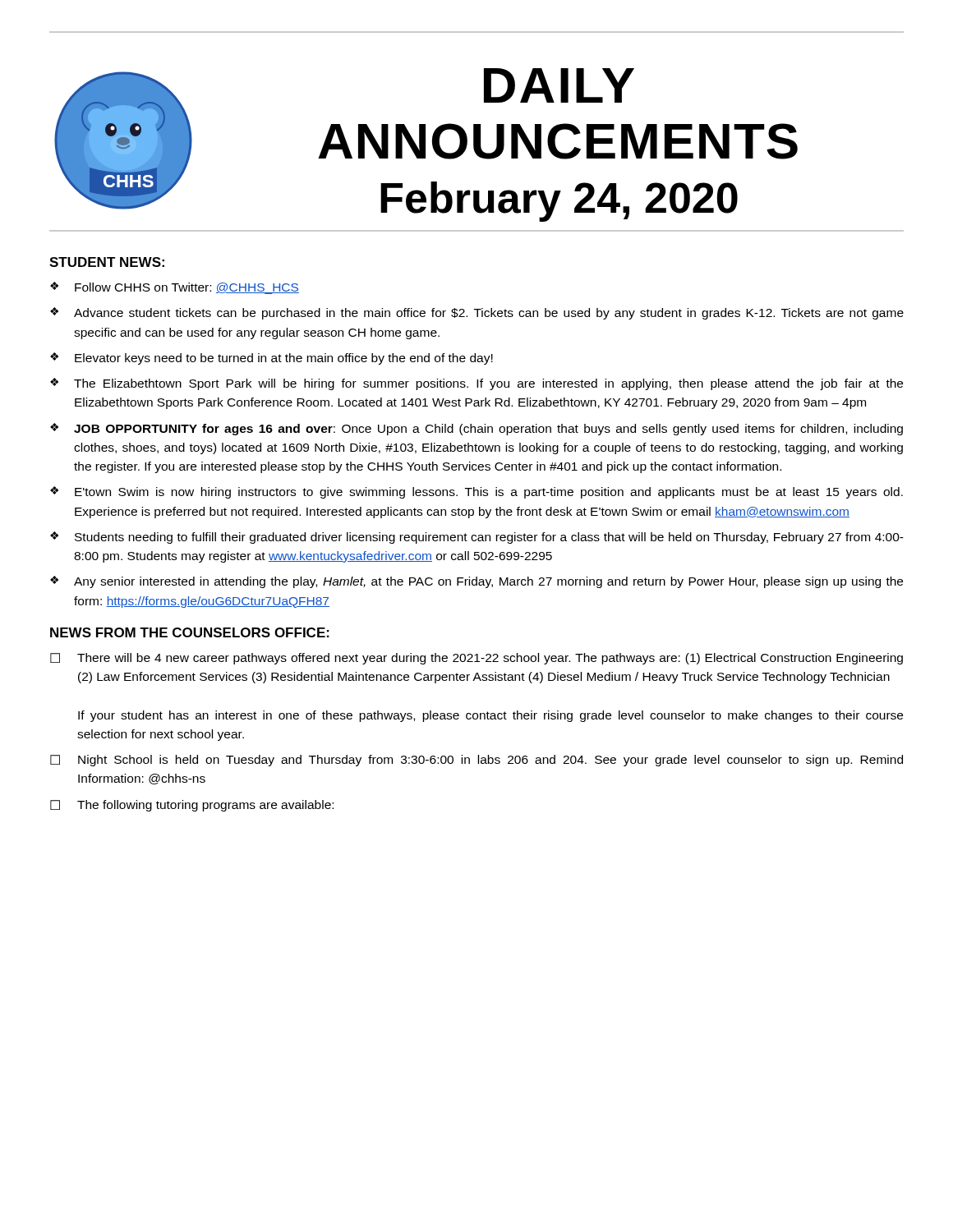Click on the text block starting "STUDENT NEWS:"
Screen dimensions: 1232x953
(x=107, y=262)
